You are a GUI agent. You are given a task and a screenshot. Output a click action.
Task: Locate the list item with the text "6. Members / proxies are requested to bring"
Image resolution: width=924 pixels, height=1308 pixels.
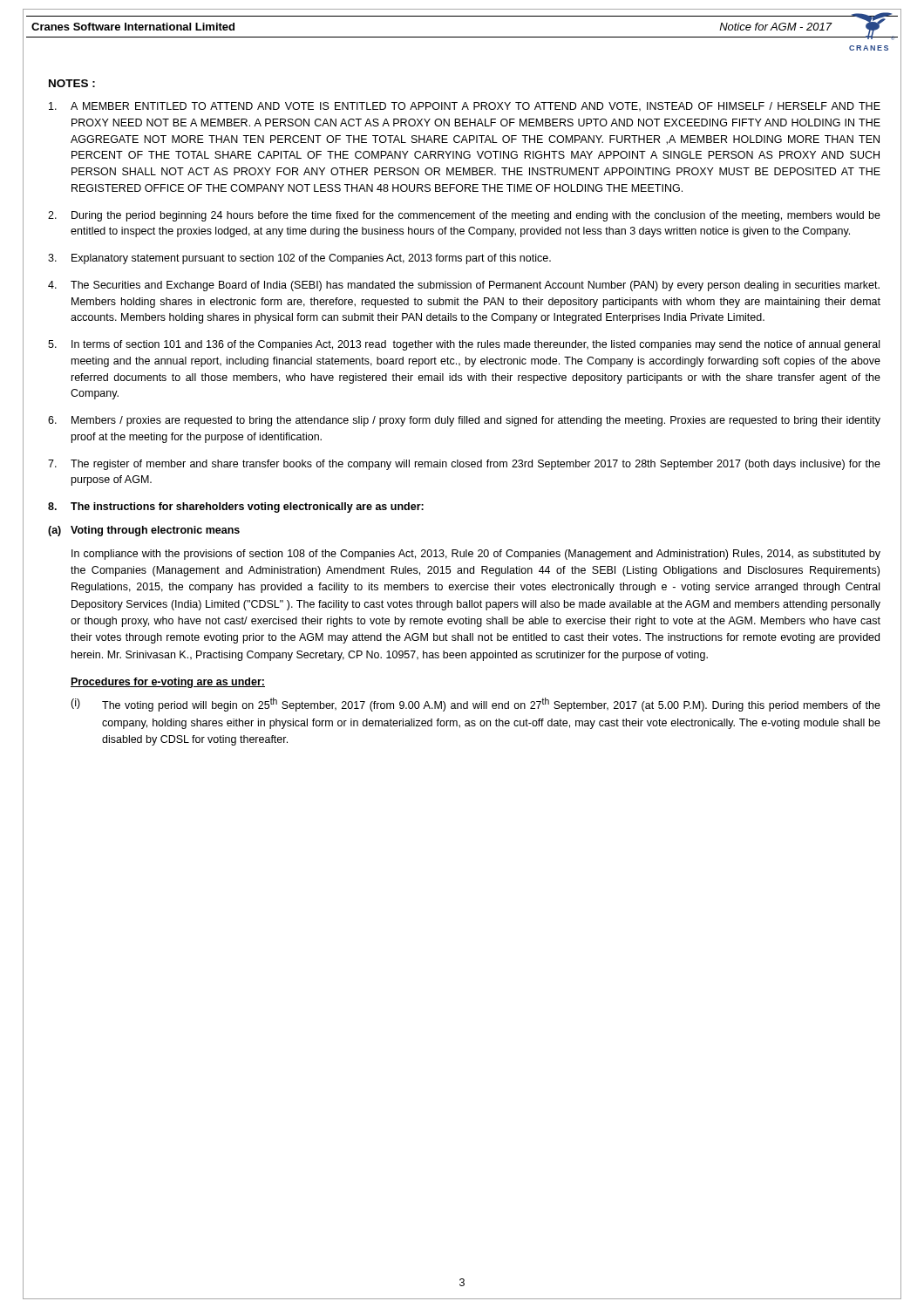(464, 429)
